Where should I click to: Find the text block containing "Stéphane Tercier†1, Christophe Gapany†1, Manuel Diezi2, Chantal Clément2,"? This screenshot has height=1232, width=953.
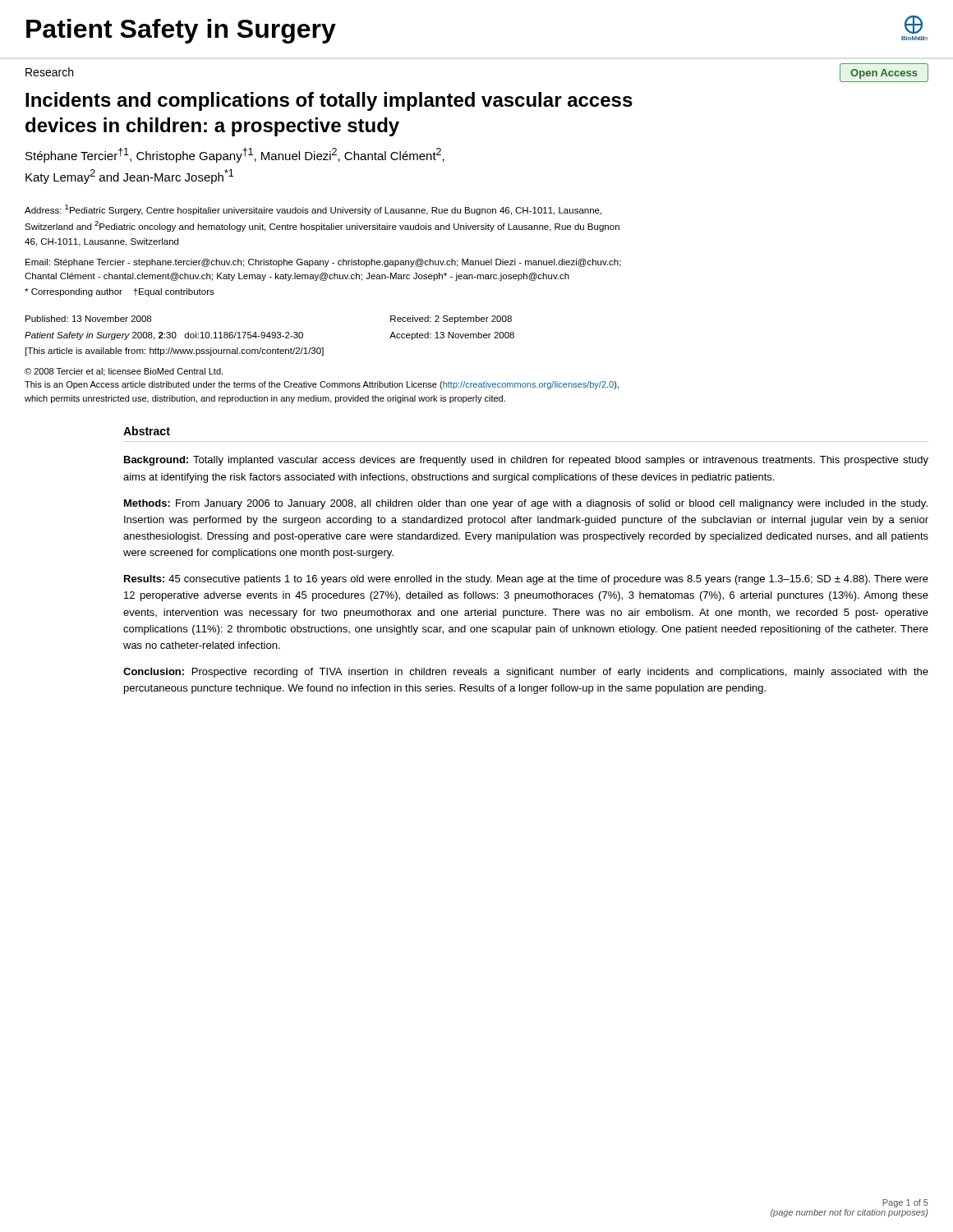click(x=235, y=165)
